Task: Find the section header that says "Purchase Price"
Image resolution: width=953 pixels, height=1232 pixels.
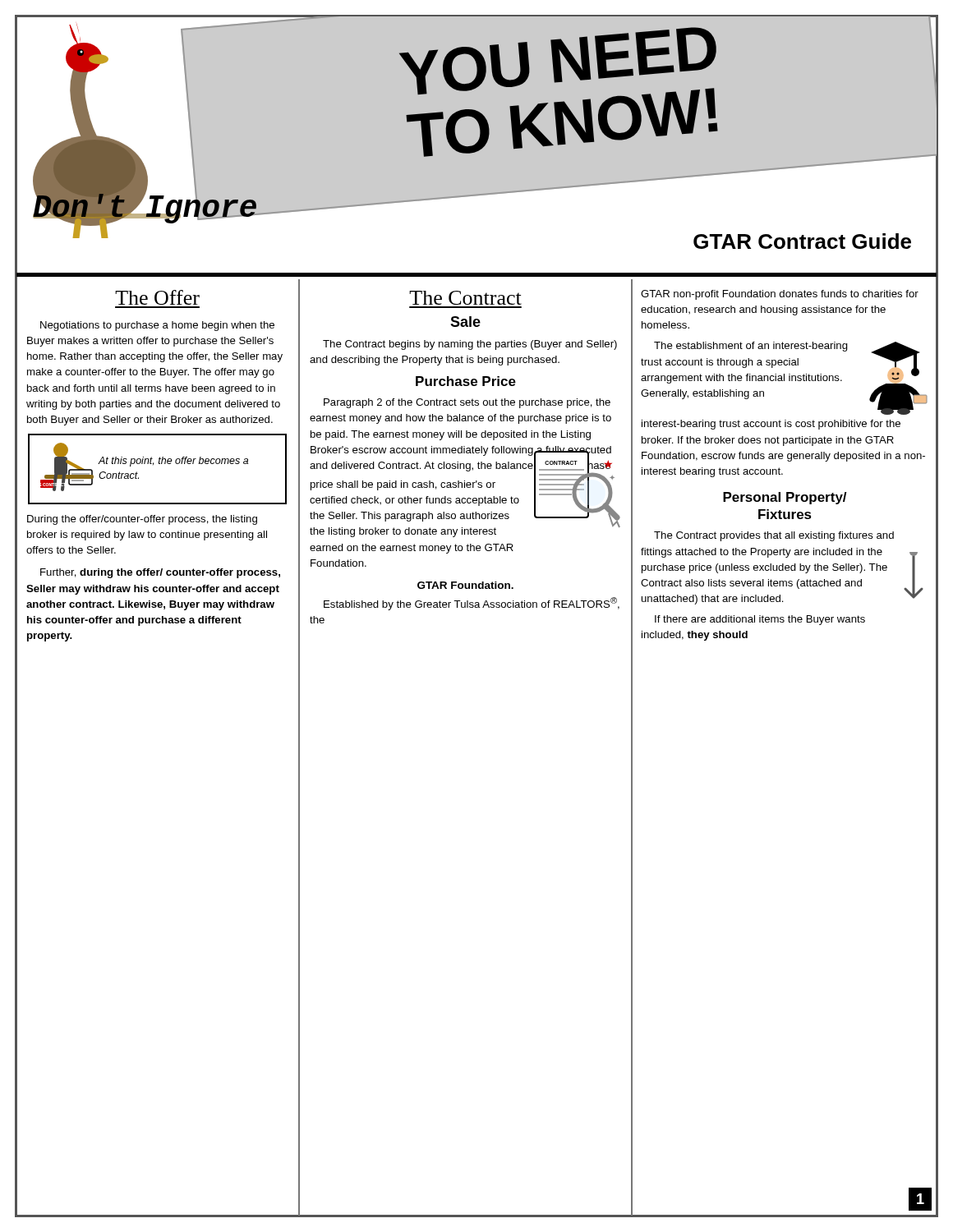Action: click(x=465, y=382)
